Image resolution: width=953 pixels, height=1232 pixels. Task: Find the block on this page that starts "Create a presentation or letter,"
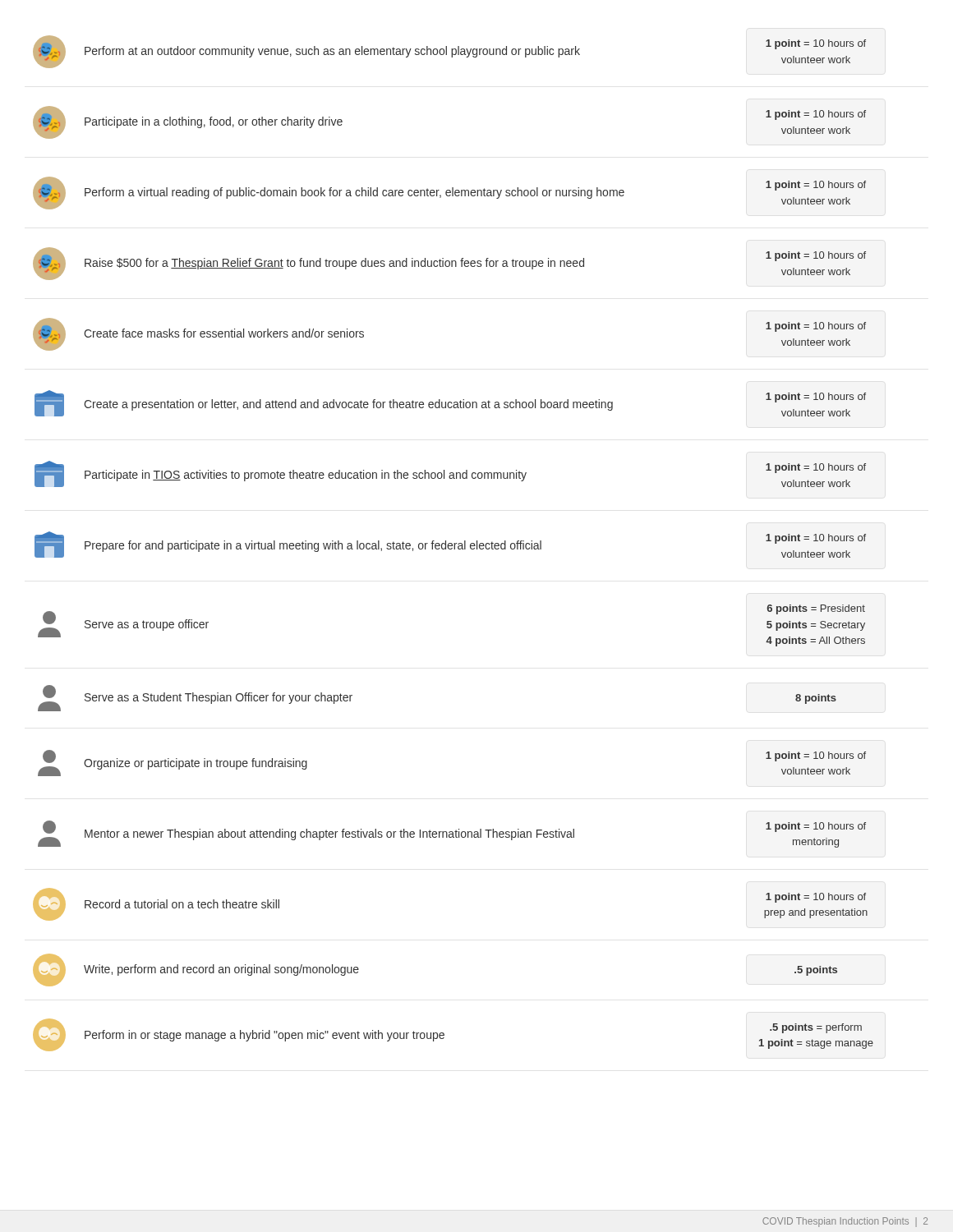pyautogui.click(x=459, y=404)
